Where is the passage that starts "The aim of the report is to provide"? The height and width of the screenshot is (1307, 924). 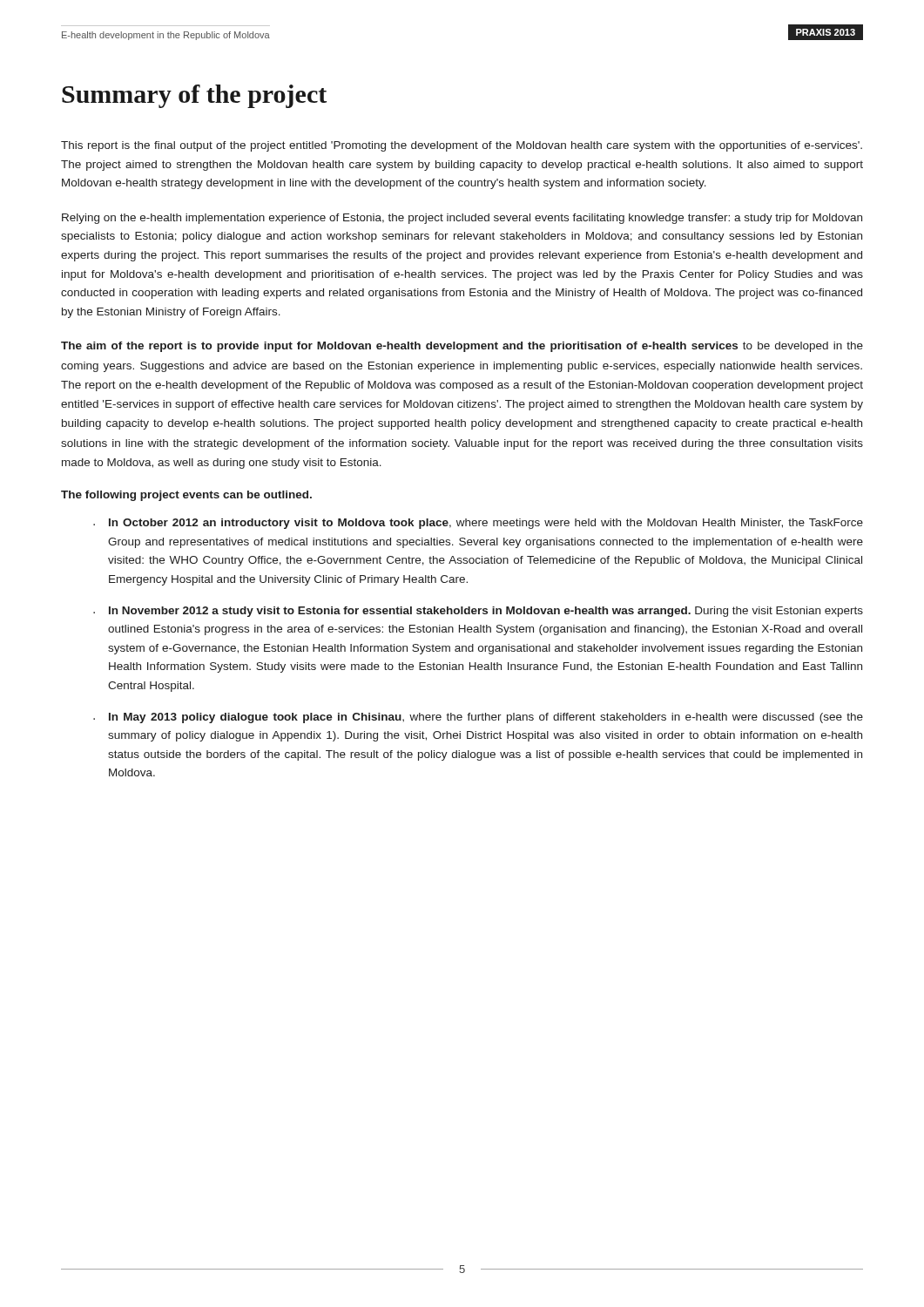click(462, 404)
